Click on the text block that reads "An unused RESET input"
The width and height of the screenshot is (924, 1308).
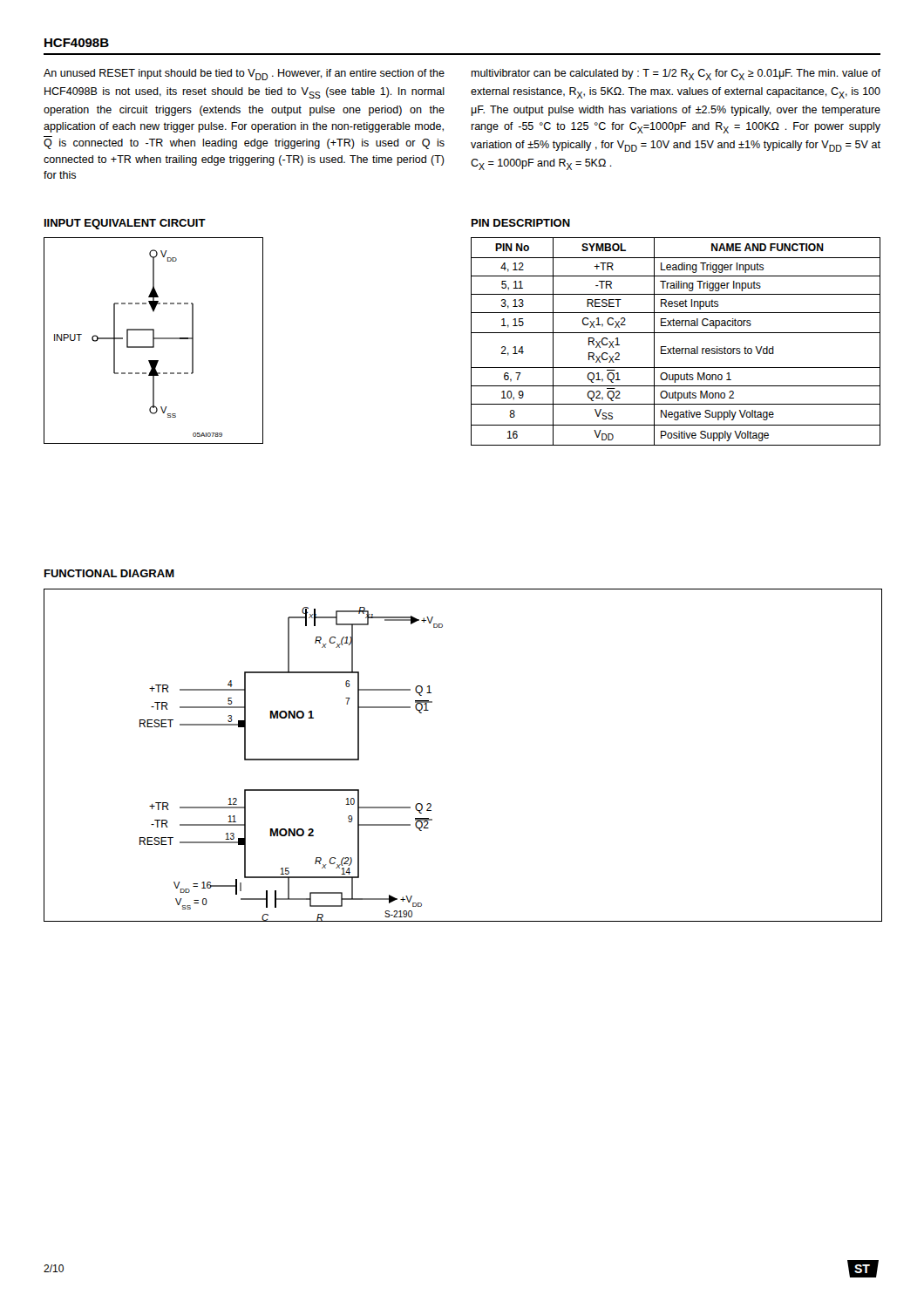pos(244,124)
